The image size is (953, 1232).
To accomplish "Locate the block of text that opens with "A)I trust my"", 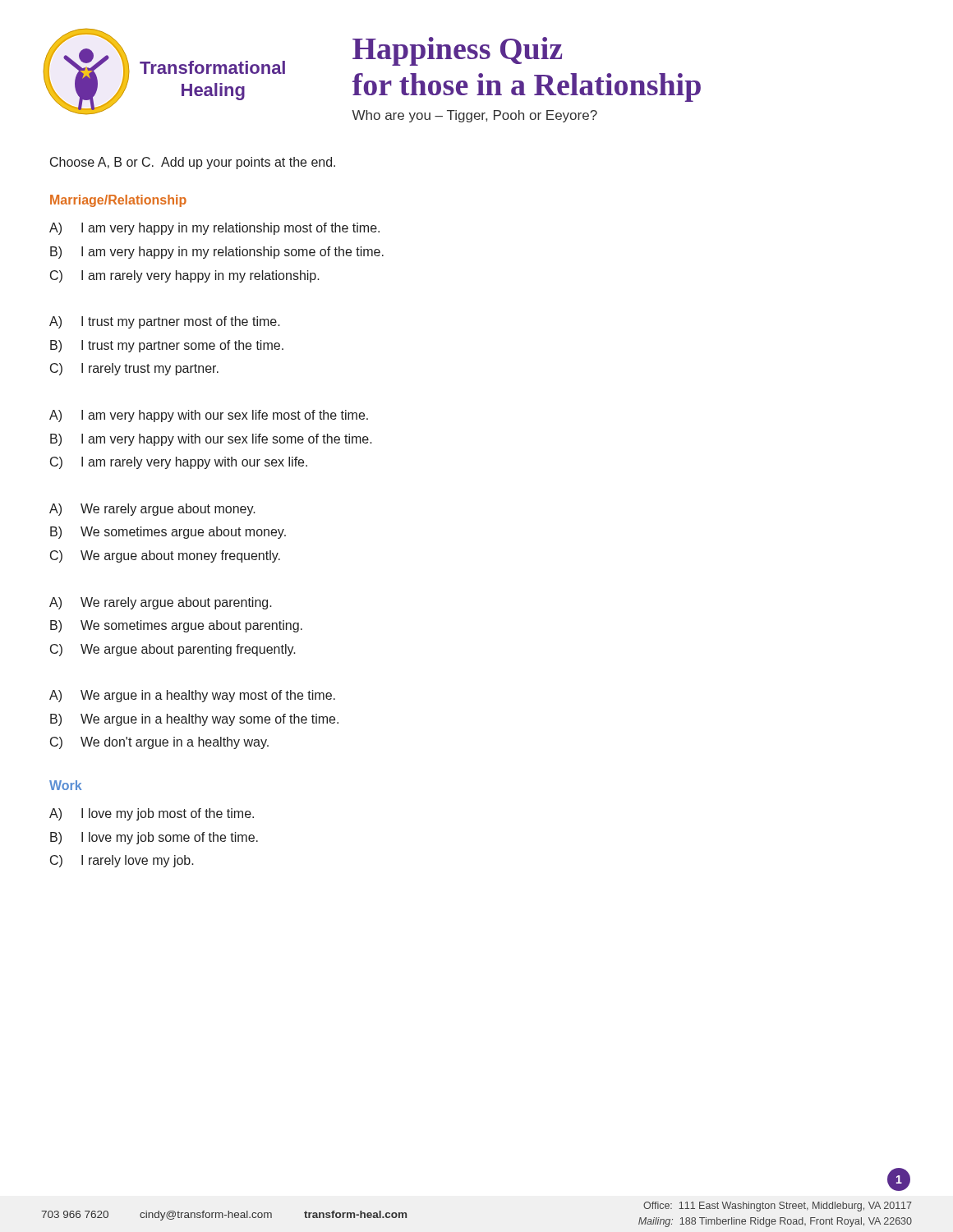I will (165, 322).
